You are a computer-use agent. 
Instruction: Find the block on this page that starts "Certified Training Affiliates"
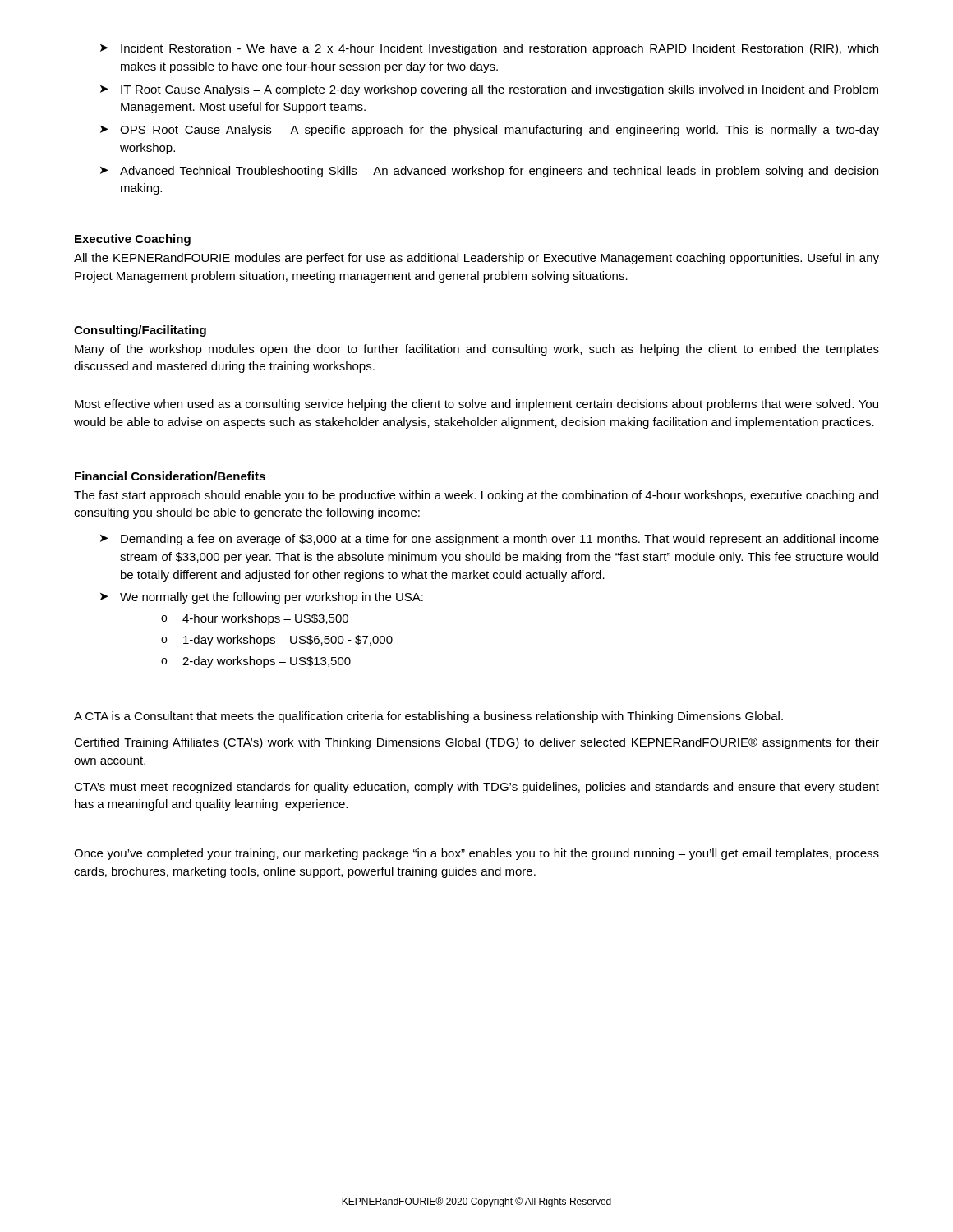(x=476, y=751)
